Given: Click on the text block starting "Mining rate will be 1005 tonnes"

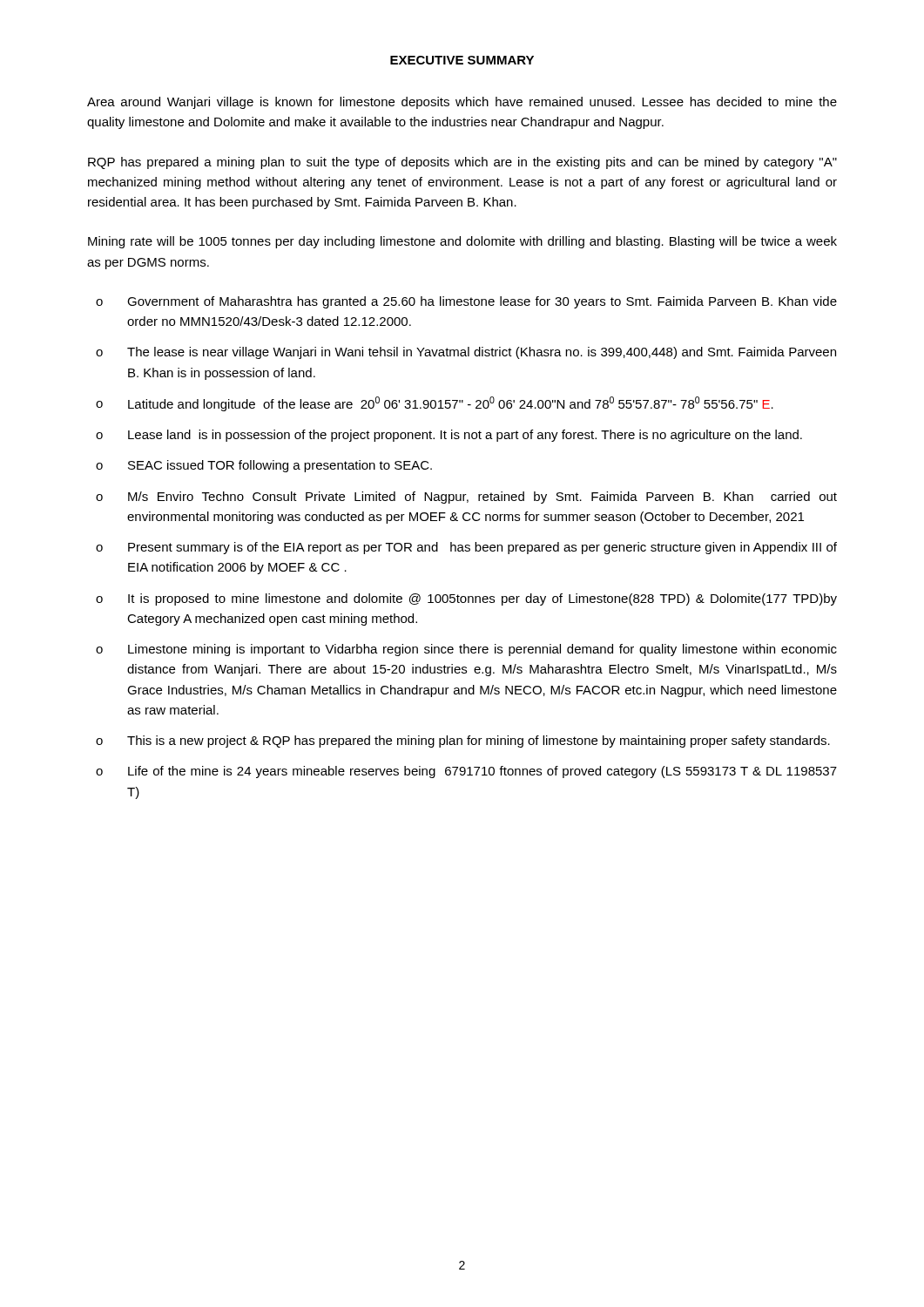Looking at the screenshot, I should point(462,251).
